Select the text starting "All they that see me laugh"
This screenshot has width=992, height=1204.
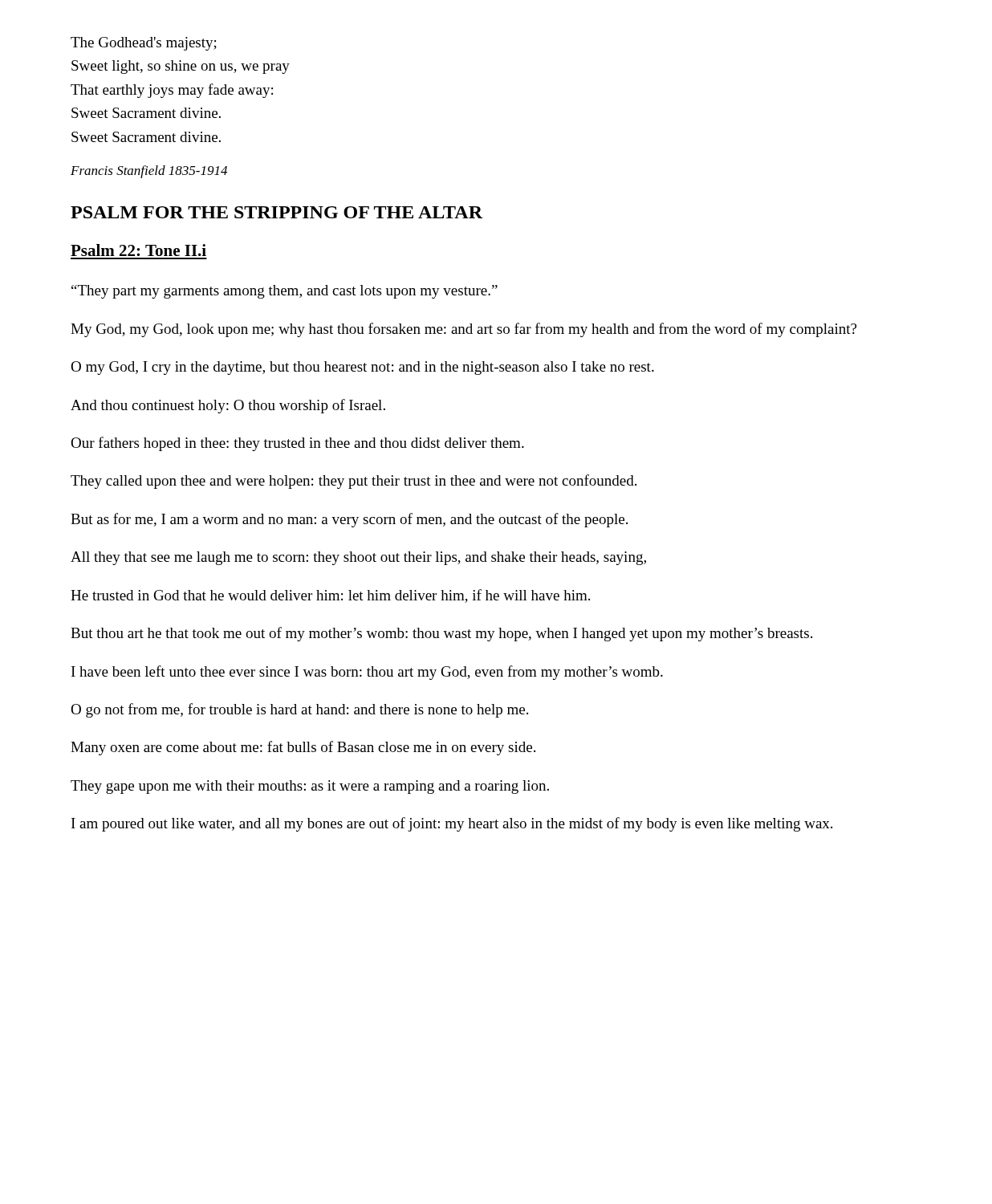coord(359,557)
